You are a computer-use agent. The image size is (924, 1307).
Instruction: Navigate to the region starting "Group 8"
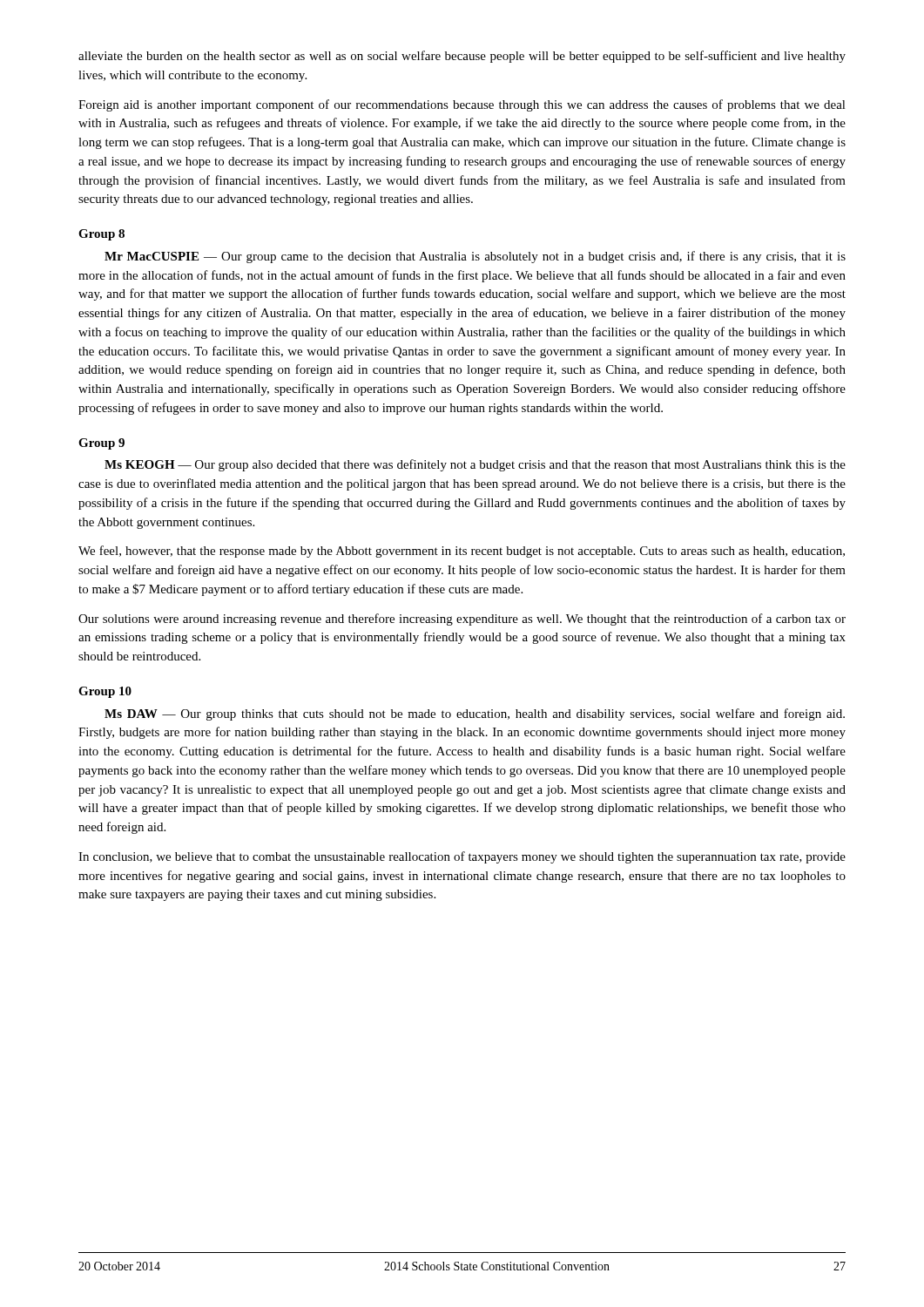[102, 233]
